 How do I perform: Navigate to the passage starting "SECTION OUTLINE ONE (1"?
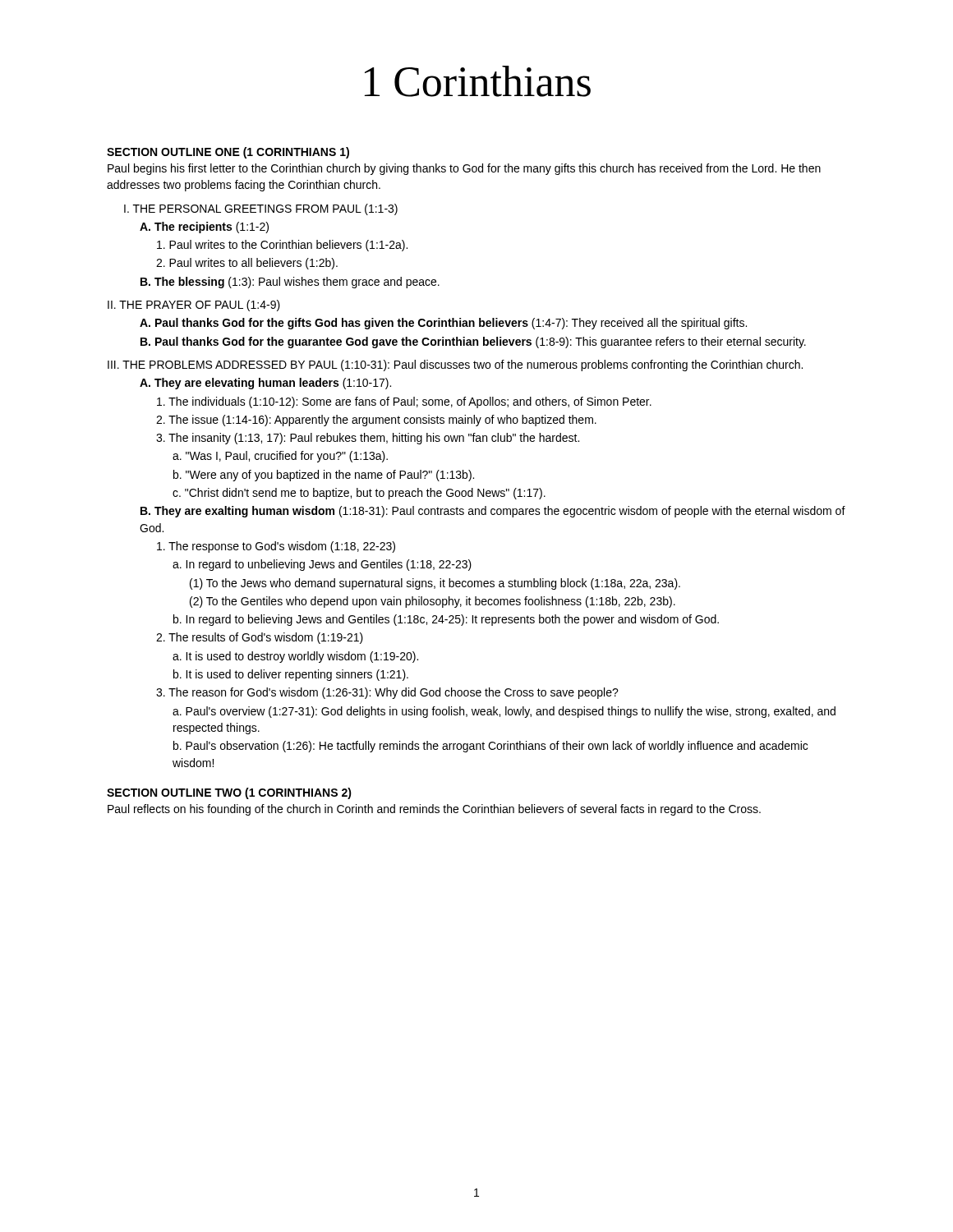(228, 152)
